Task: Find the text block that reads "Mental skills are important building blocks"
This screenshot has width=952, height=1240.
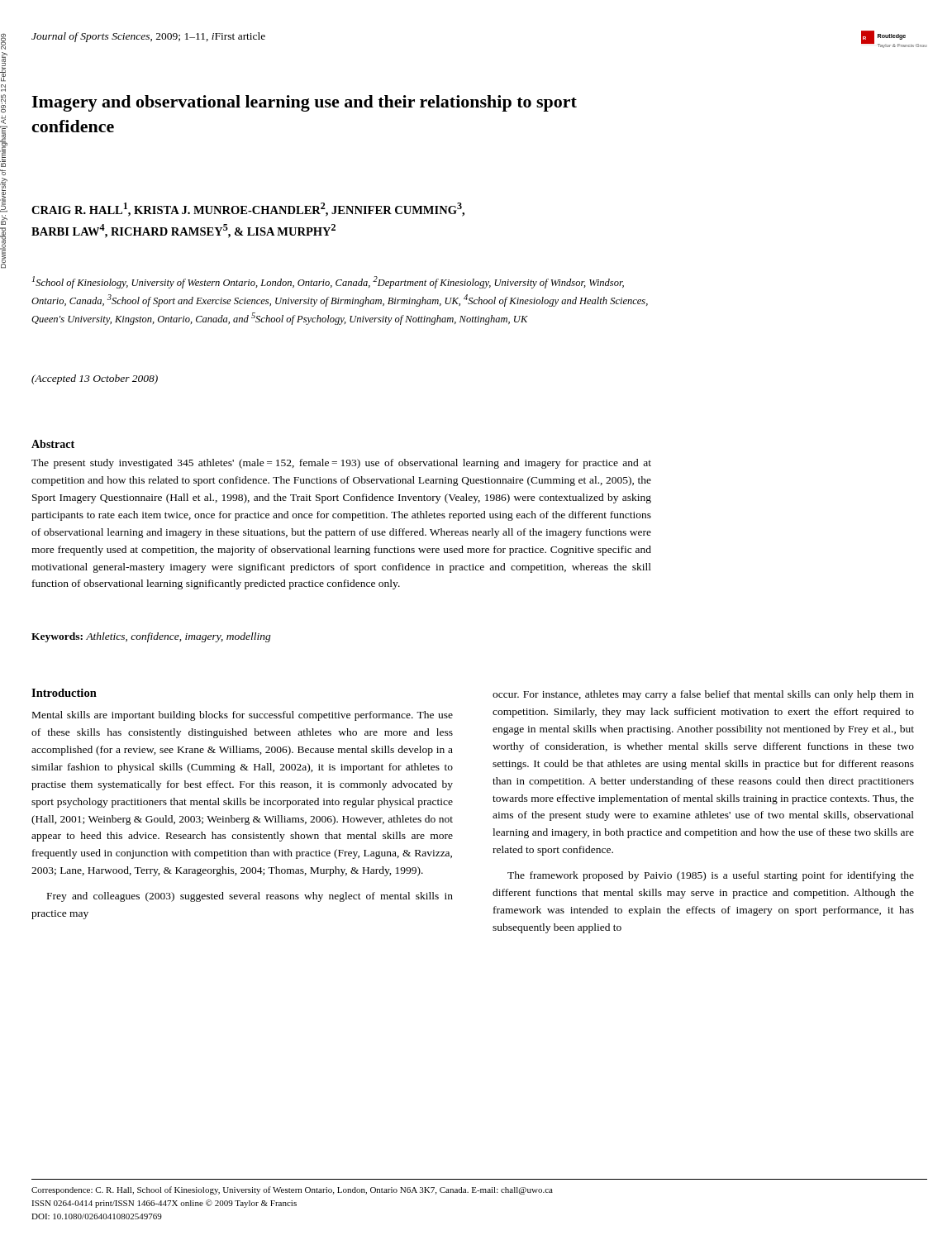Action: (x=242, y=815)
